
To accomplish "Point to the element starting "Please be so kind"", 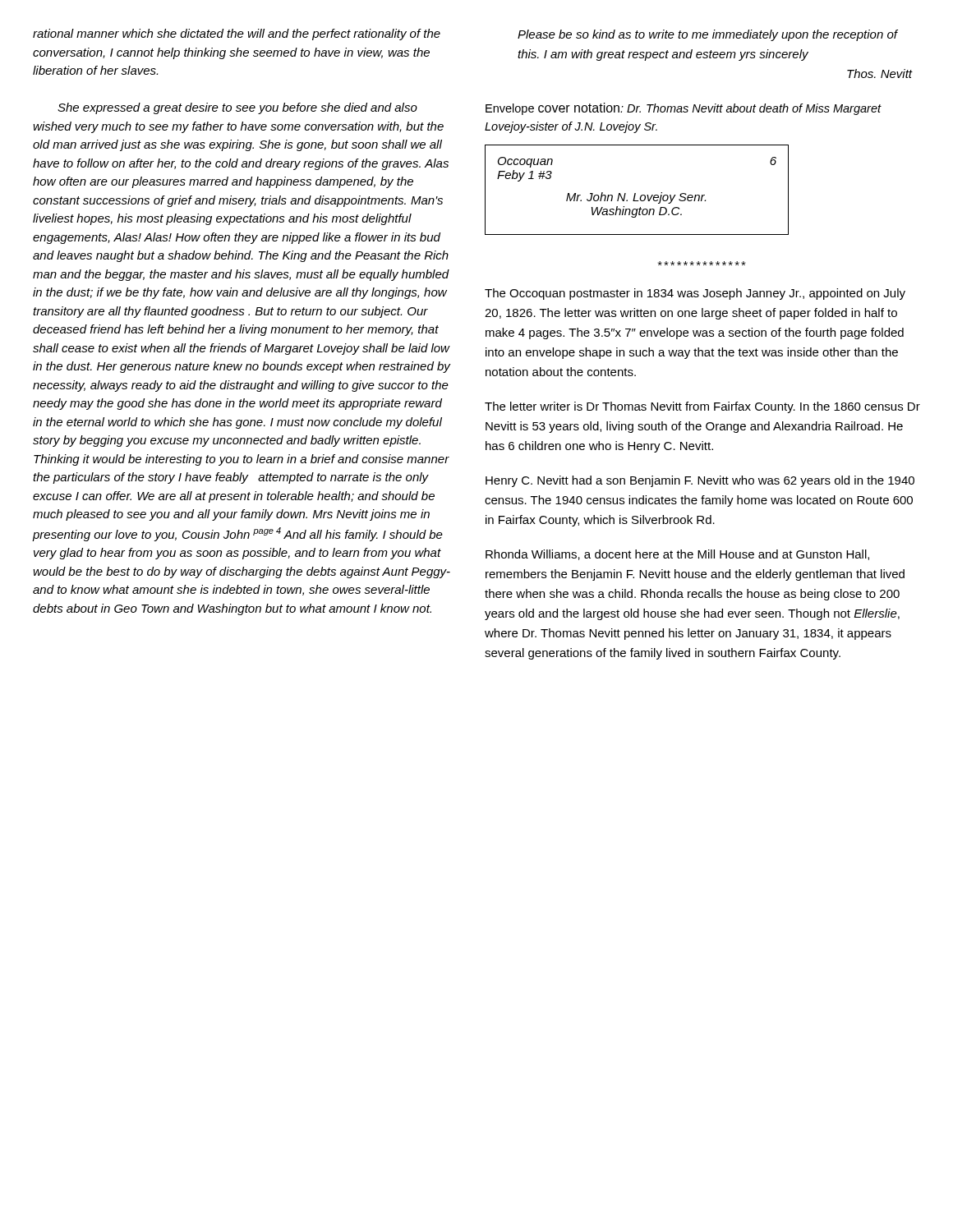I will (x=702, y=54).
